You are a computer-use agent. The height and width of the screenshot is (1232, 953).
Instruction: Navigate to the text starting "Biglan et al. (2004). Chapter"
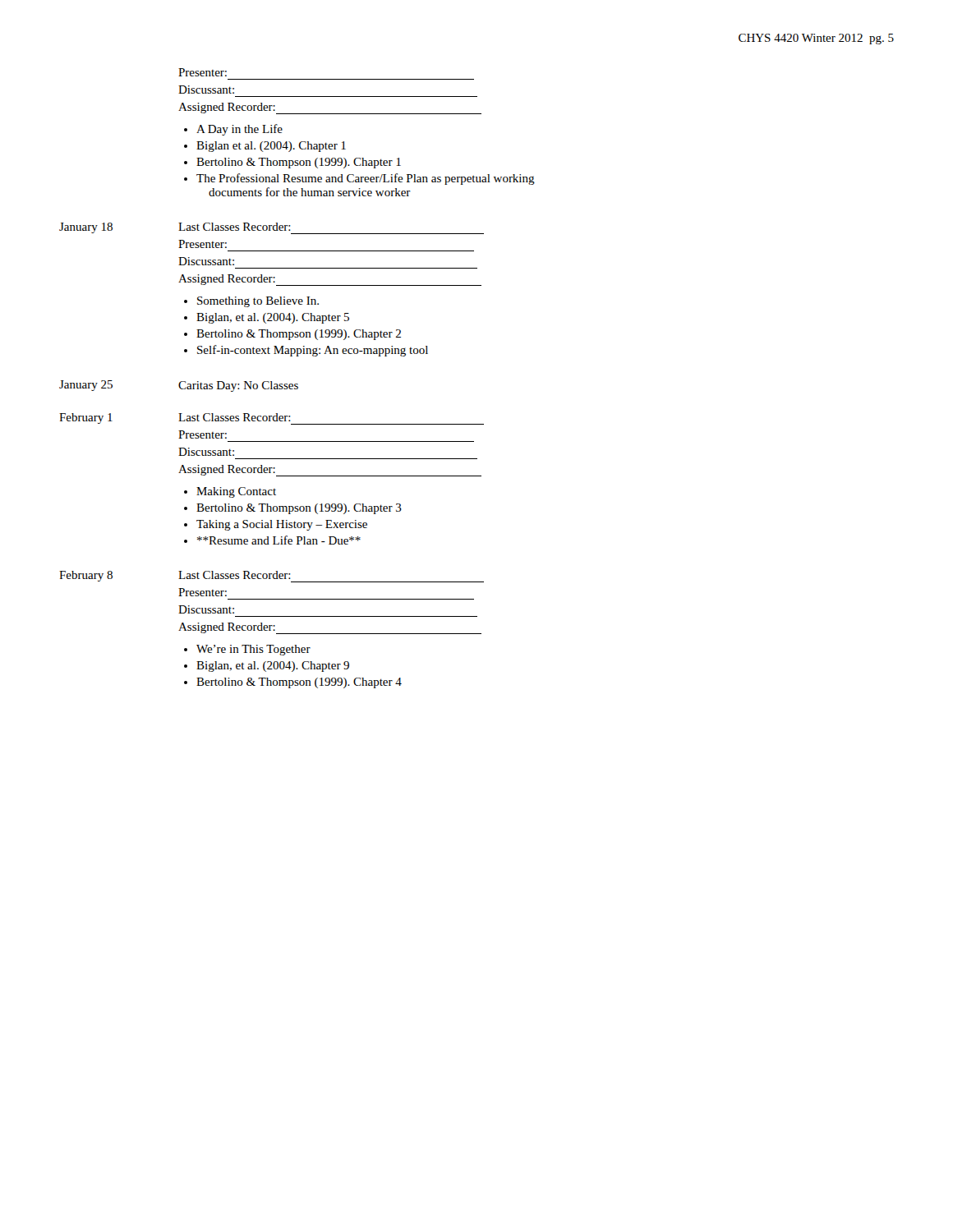[271, 145]
